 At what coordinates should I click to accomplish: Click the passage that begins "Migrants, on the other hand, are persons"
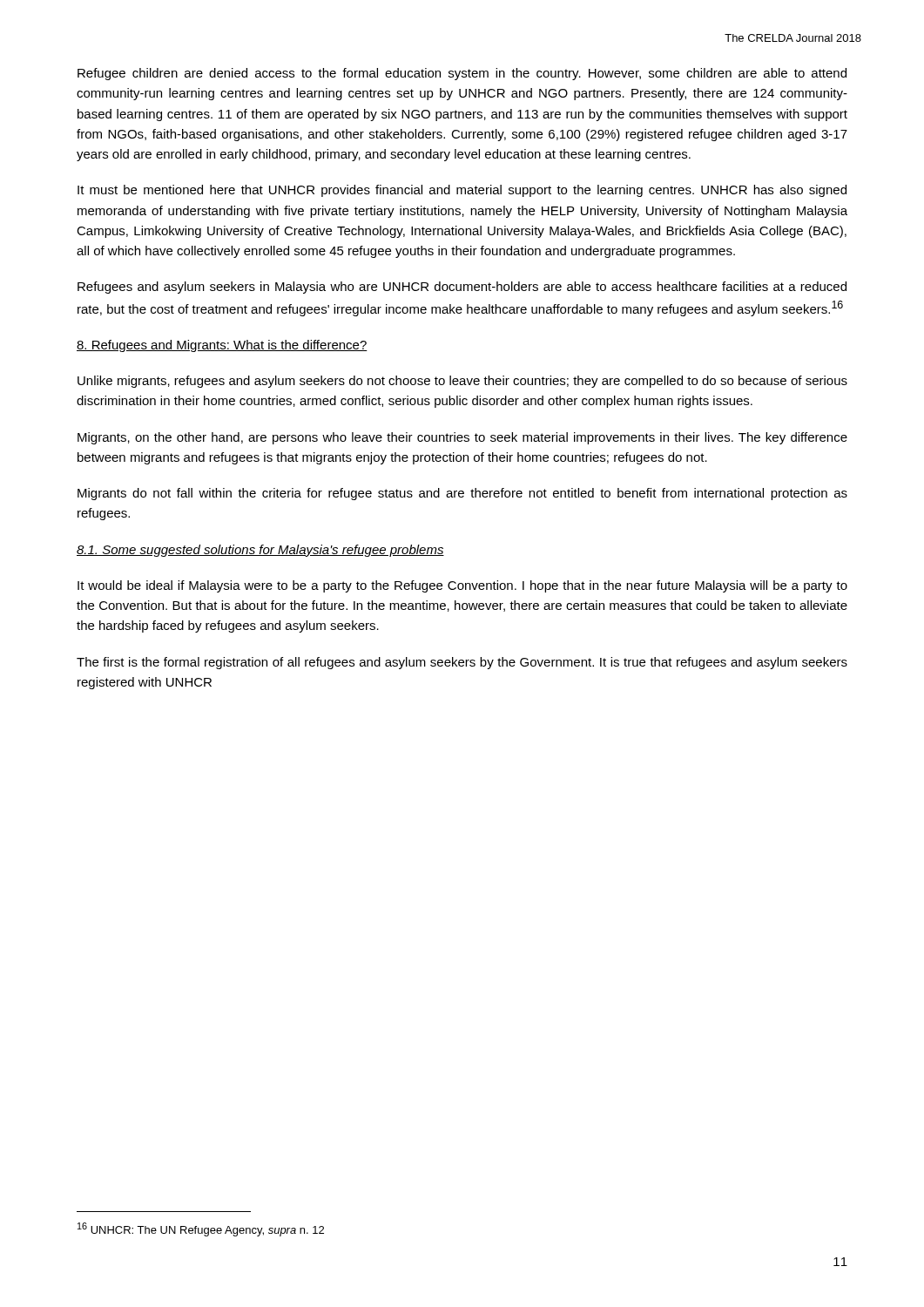(462, 447)
